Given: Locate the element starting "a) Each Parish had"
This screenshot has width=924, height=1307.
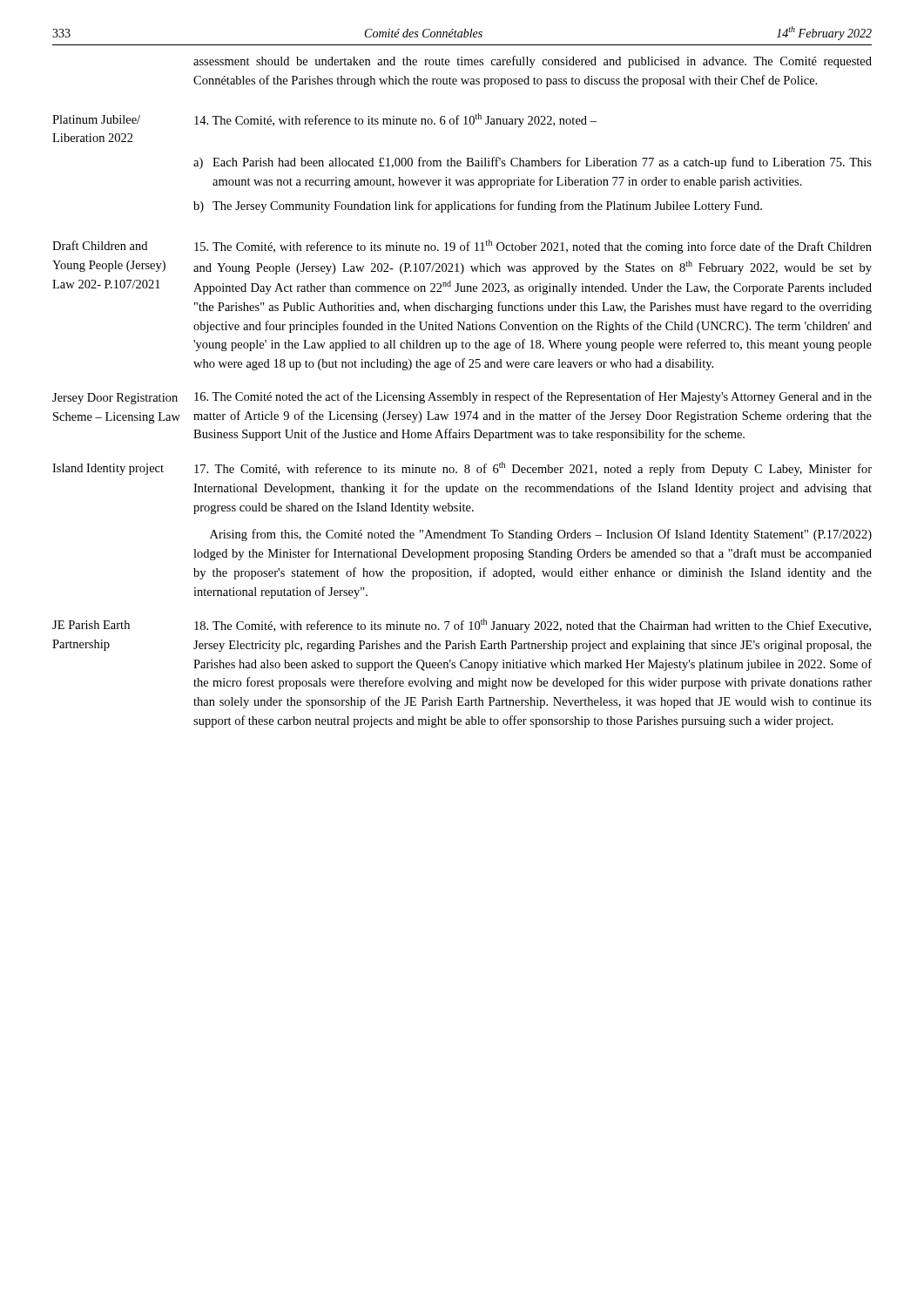Looking at the screenshot, I should tap(533, 172).
